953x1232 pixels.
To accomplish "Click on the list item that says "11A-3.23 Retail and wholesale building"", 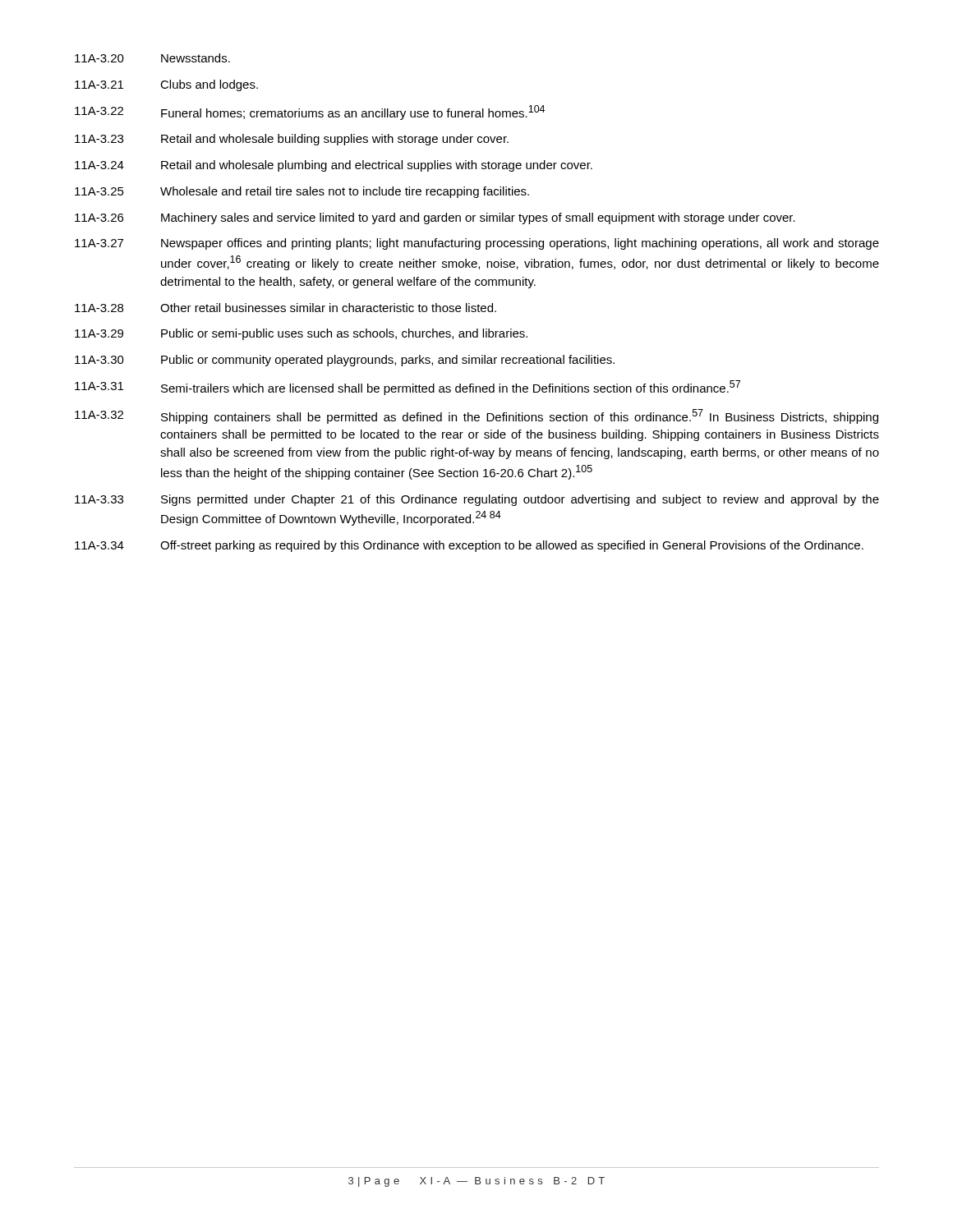I will point(476,139).
